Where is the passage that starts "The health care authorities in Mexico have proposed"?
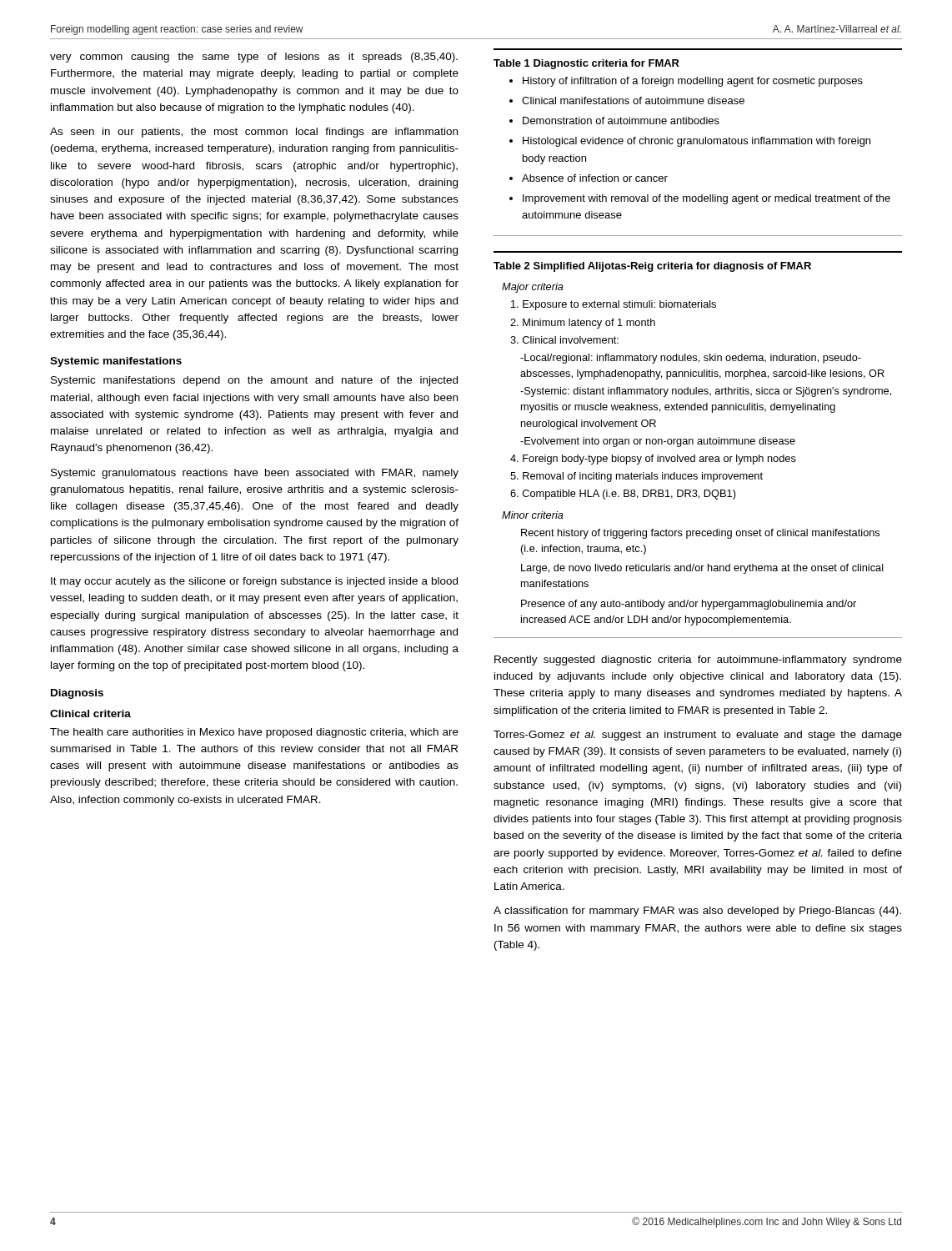The height and width of the screenshot is (1251, 952). tap(254, 766)
